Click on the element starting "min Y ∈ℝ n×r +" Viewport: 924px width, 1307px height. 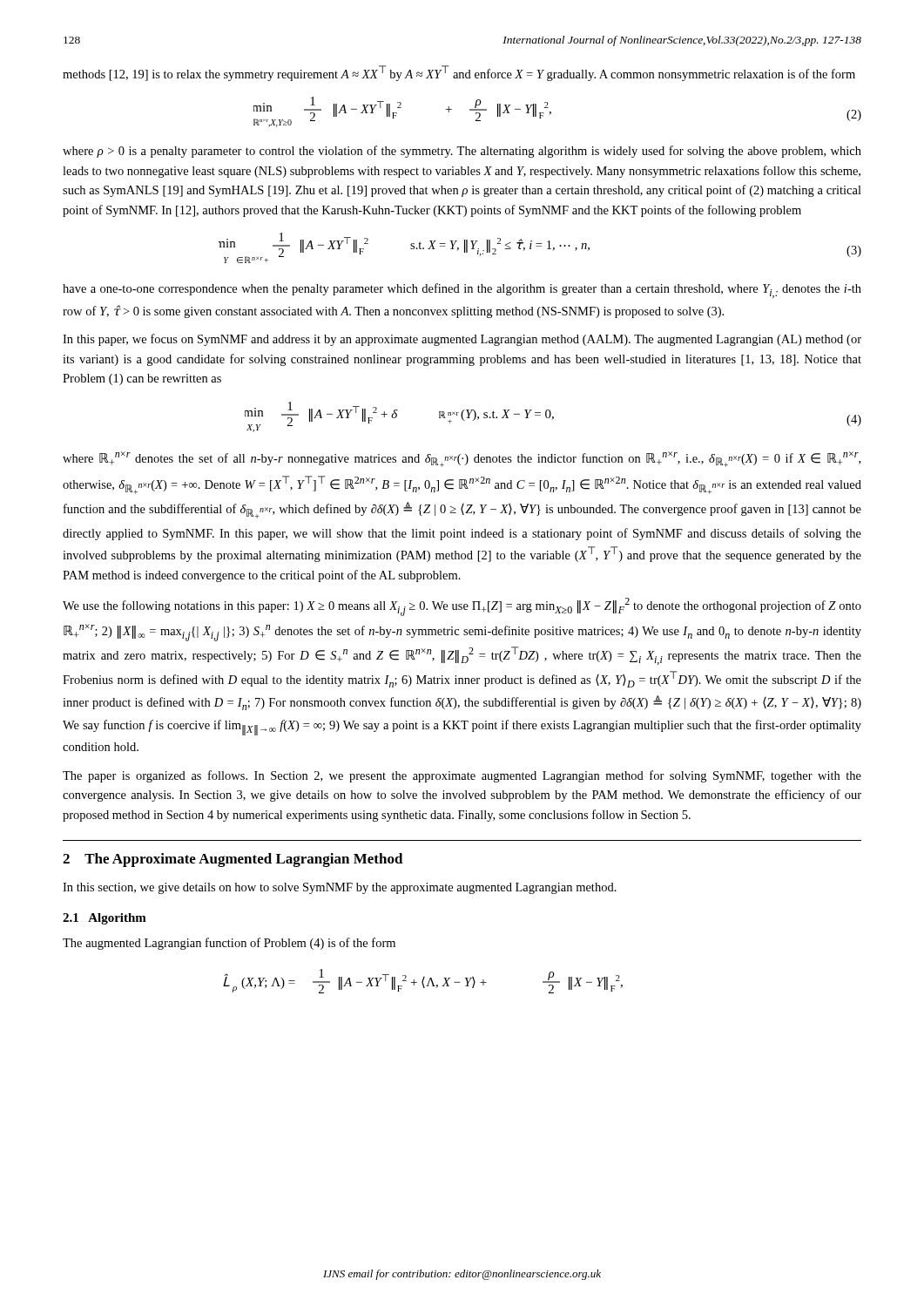click(x=538, y=250)
